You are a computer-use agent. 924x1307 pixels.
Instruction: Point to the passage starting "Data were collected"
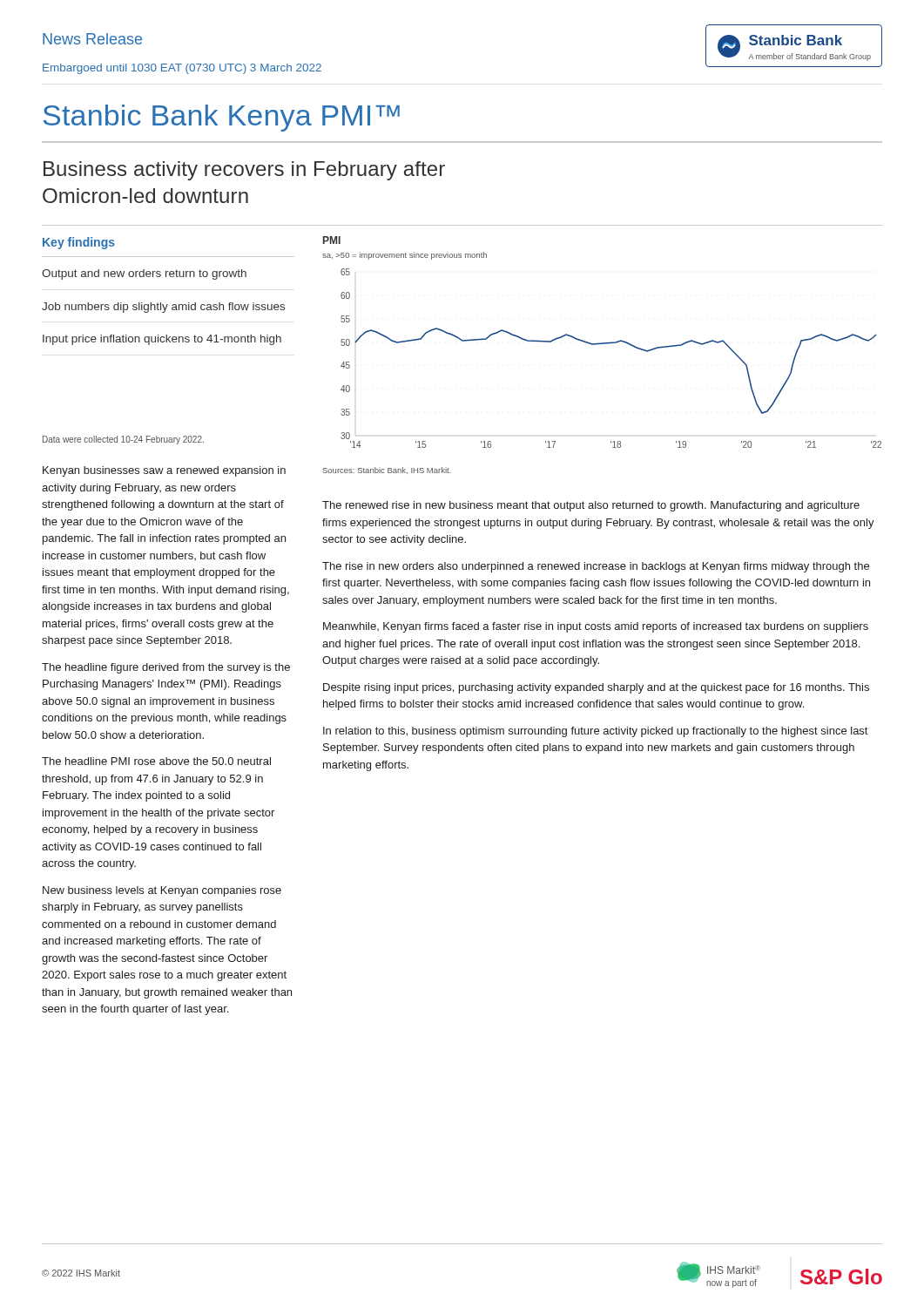click(123, 440)
